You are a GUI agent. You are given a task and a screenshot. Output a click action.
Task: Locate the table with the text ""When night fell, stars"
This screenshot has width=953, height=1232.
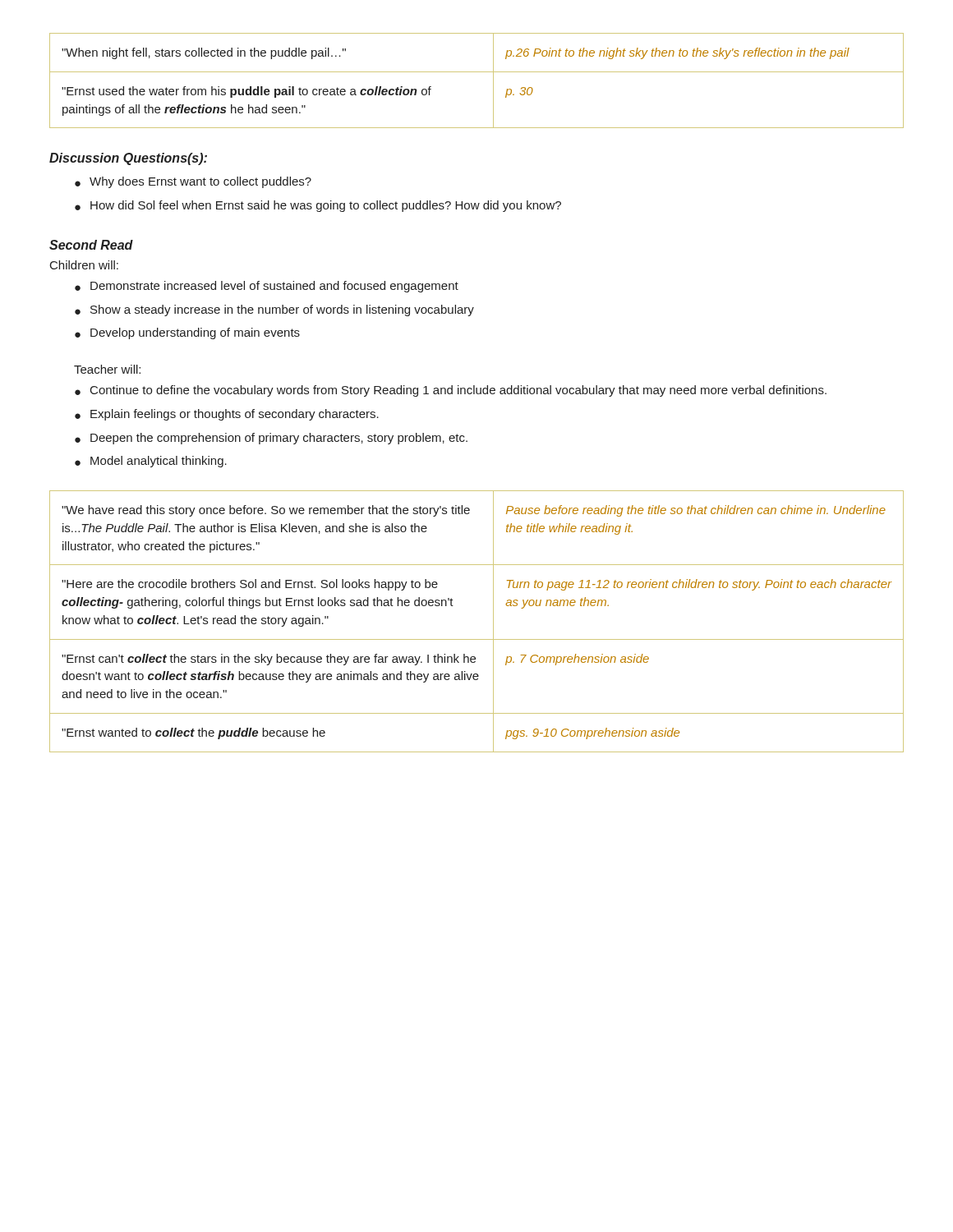(x=476, y=81)
